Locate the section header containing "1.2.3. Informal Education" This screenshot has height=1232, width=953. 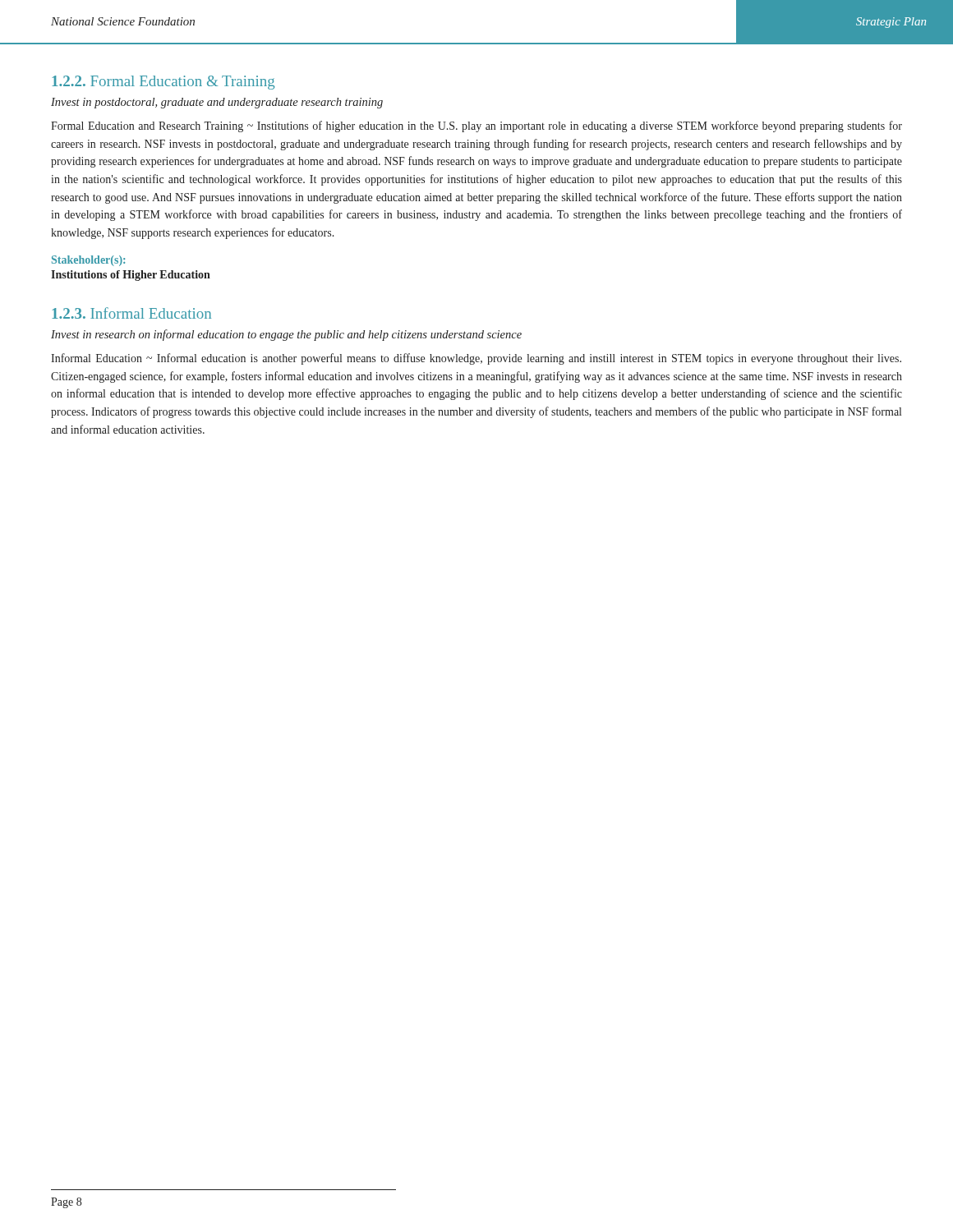click(x=131, y=313)
